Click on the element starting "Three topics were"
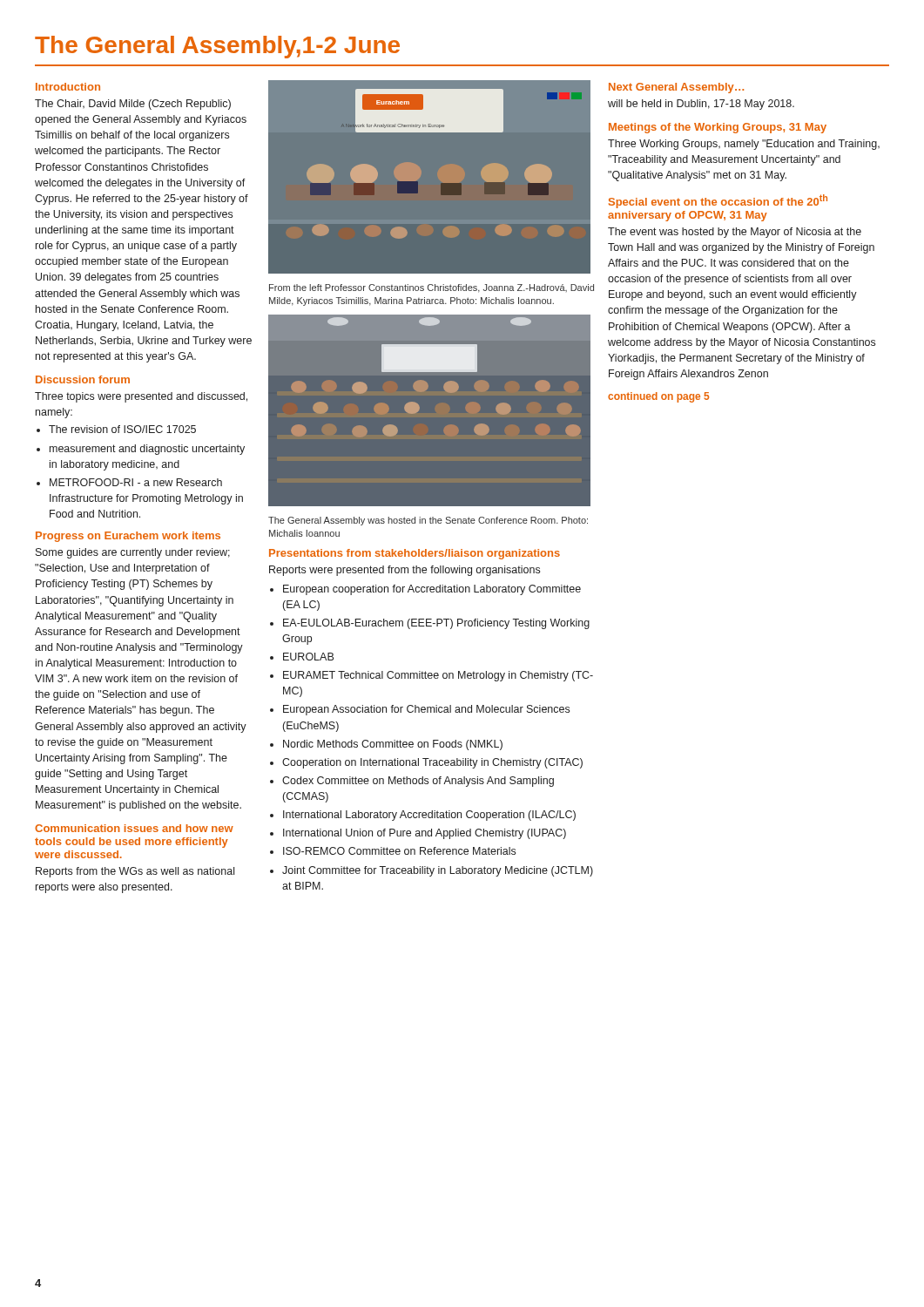Image resolution: width=924 pixels, height=1307 pixels. pos(142,405)
